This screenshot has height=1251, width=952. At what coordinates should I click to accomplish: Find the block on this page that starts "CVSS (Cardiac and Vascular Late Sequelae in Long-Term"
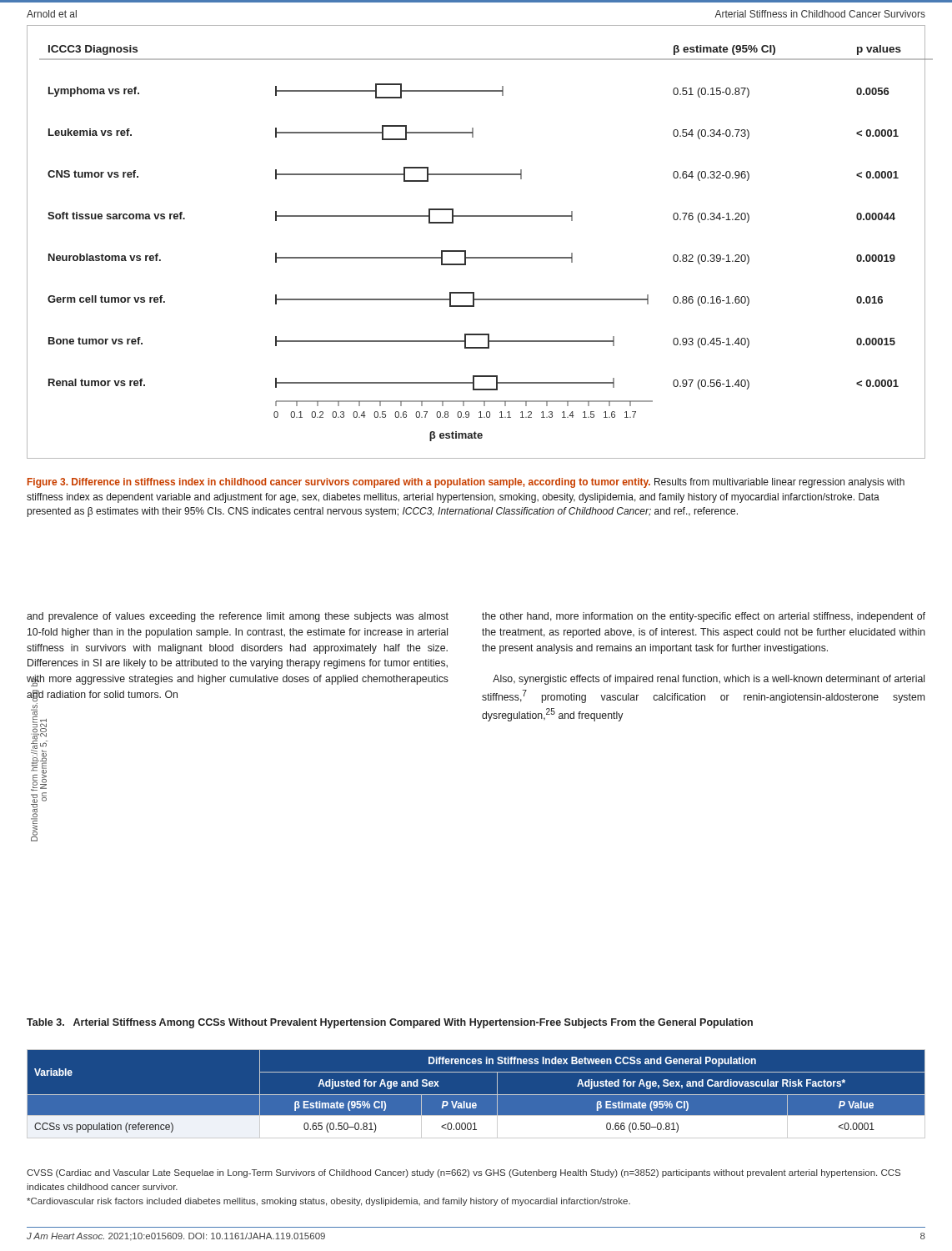coord(464,1187)
